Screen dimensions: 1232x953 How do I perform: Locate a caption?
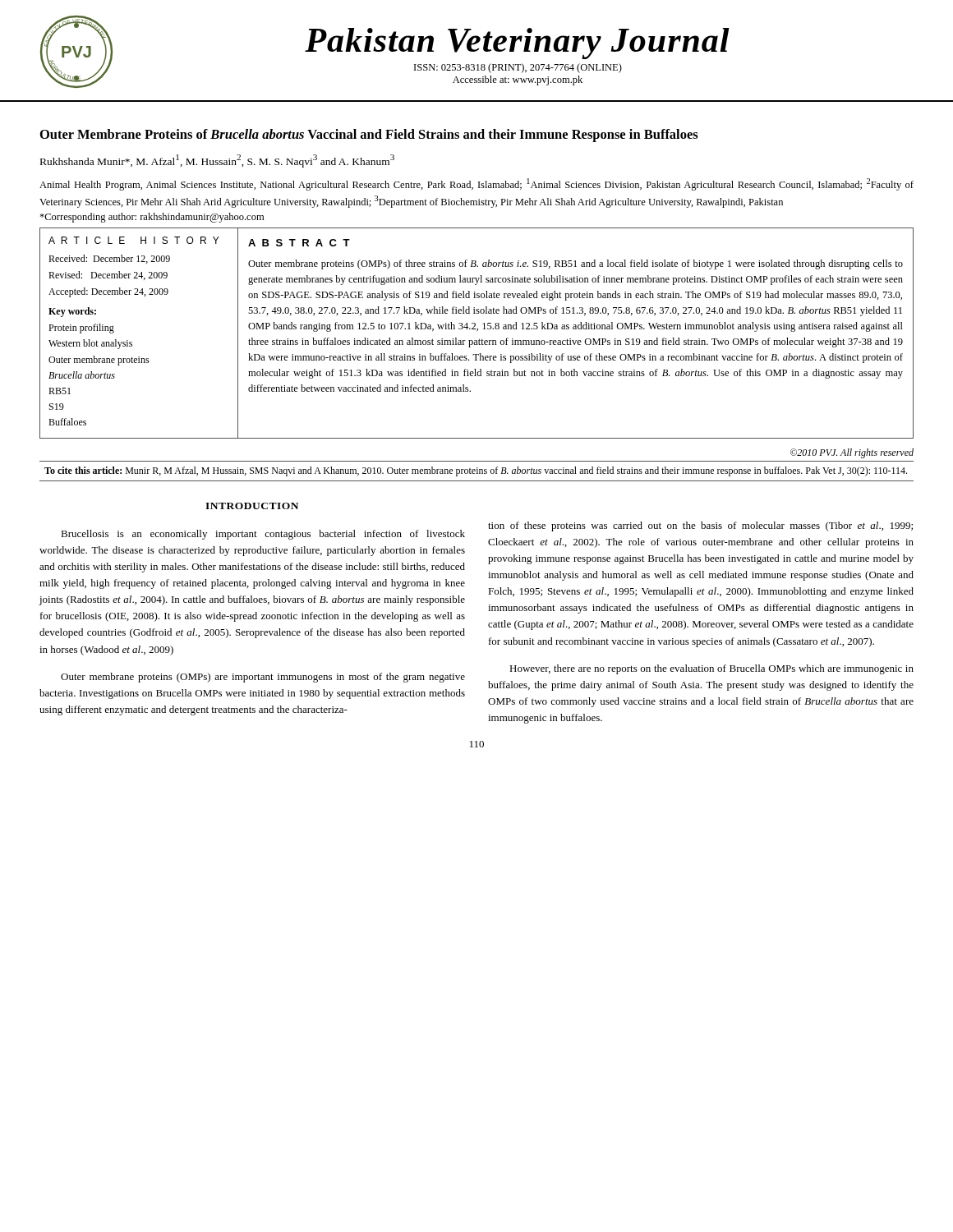click(x=474, y=470)
